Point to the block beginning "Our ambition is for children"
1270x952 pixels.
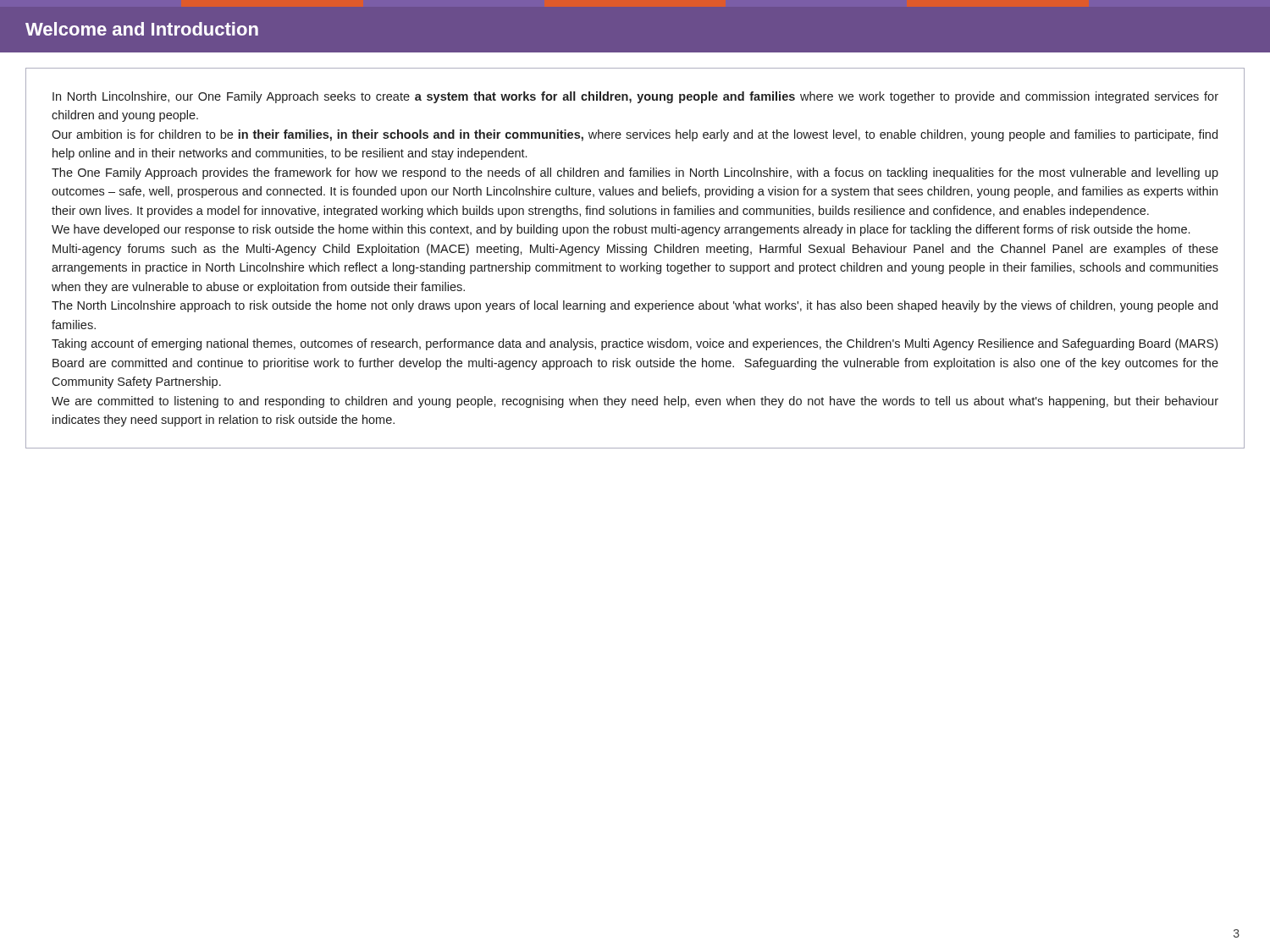pyautogui.click(x=635, y=144)
